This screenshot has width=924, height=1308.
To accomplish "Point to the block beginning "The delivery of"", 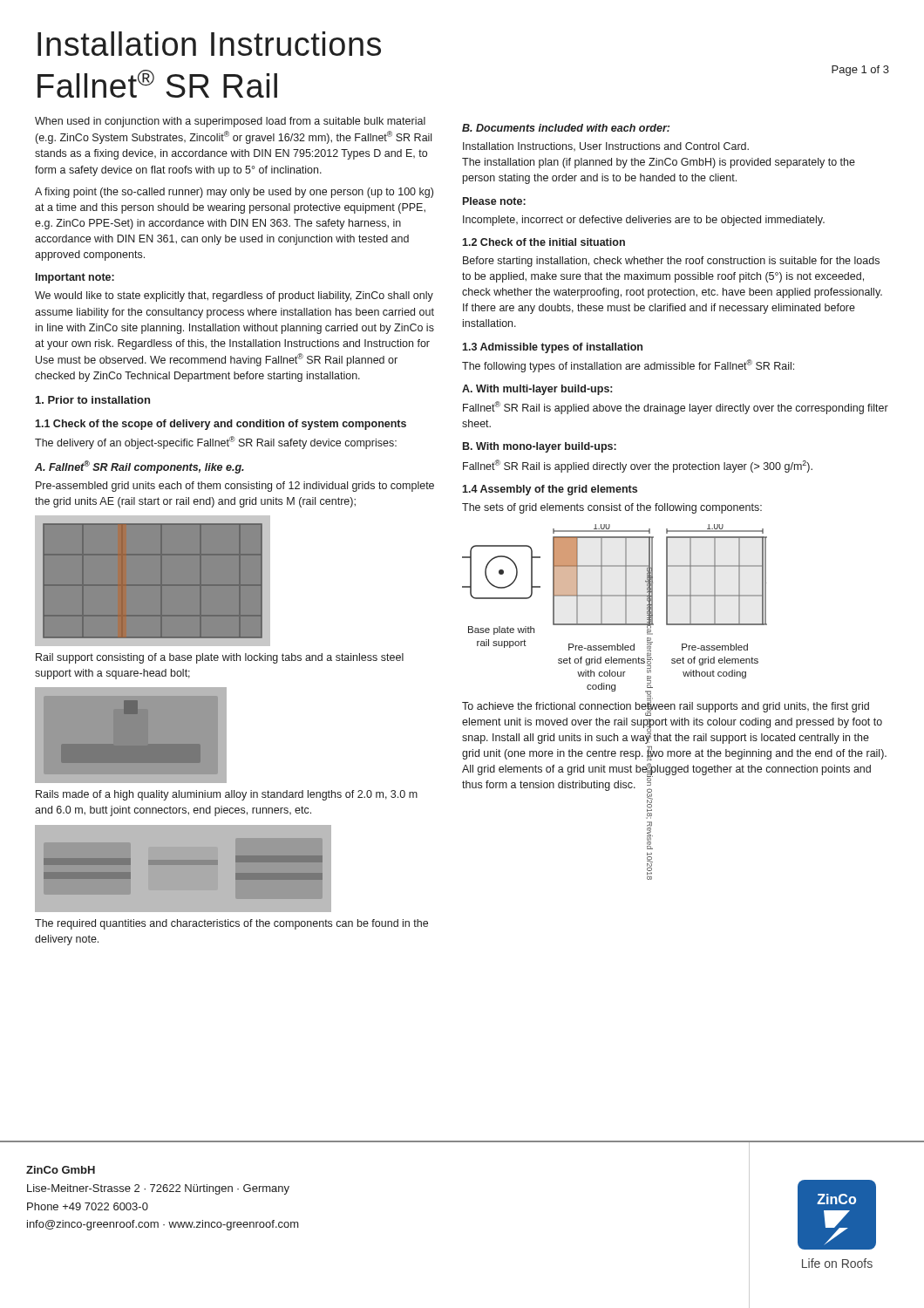I will pyautogui.click(x=235, y=443).
